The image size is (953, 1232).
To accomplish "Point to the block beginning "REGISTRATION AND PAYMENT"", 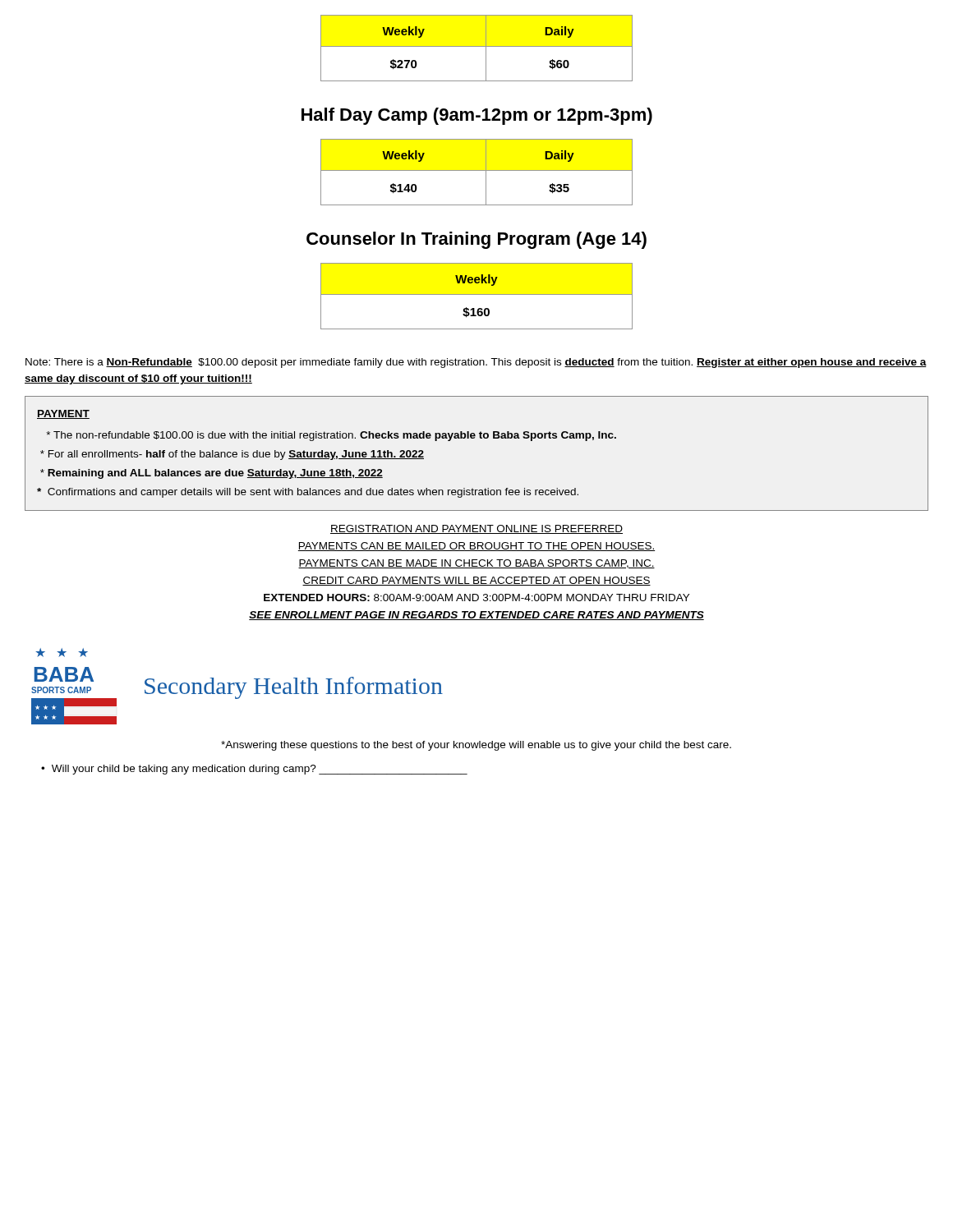I will pyautogui.click(x=476, y=529).
